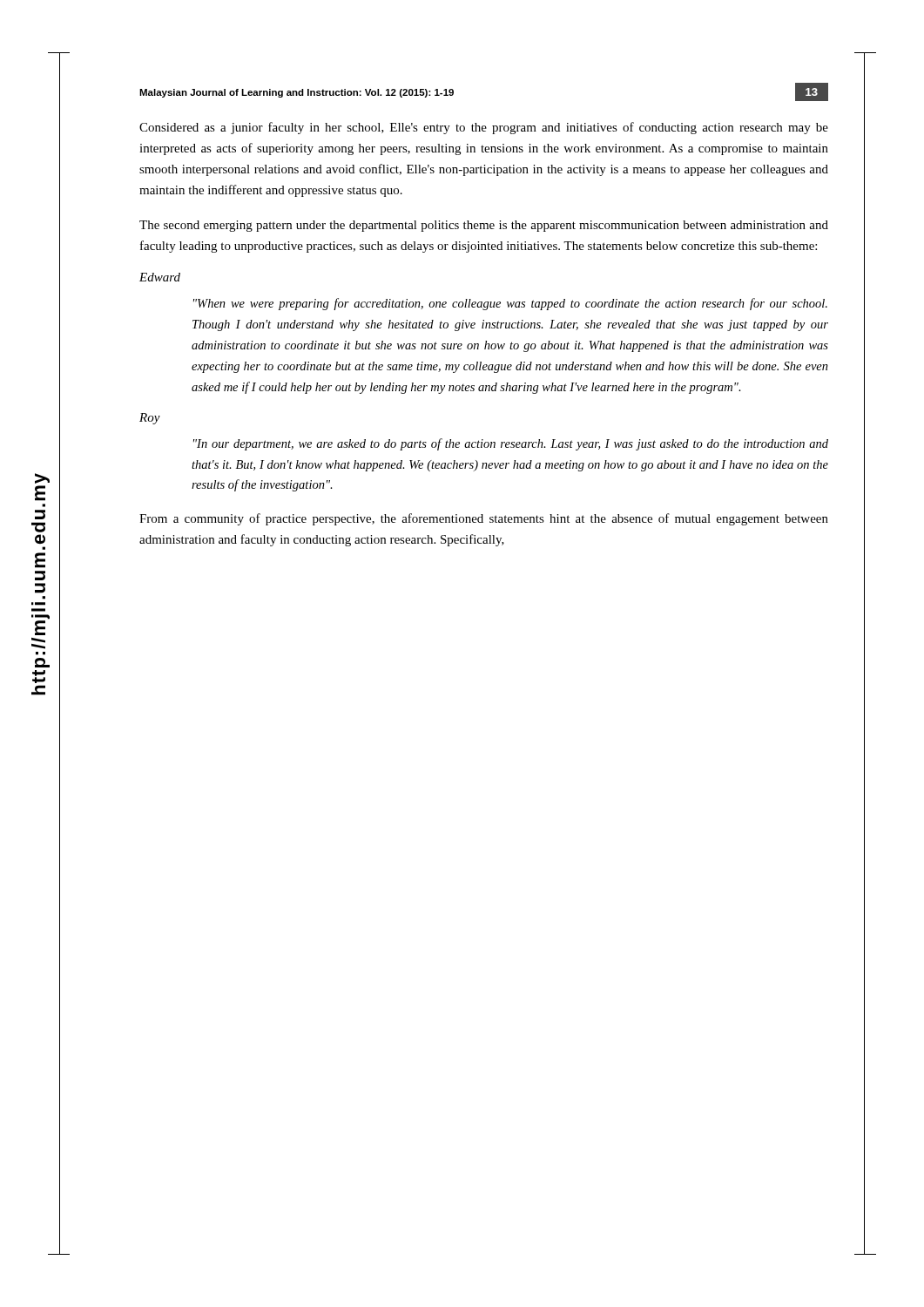Where is the passage that starts "The second emerging pattern under the departmental"?
This screenshot has width=924, height=1307.
[x=484, y=235]
